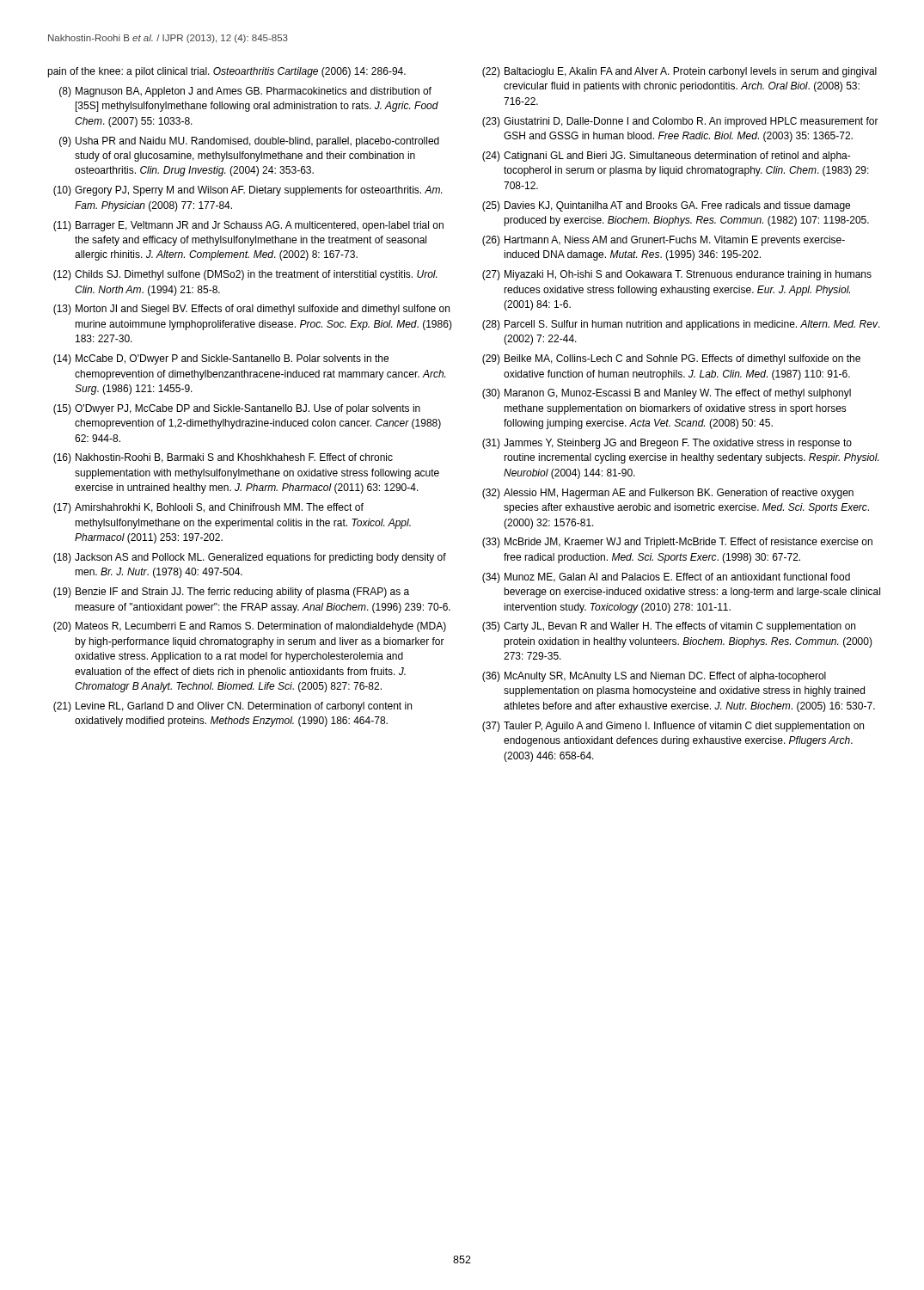Locate the passage starting "(21) Levine RL, Garland D and"
The height and width of the screenshot is (1290, 924).
pyautogui.click(x=250, y=714)
